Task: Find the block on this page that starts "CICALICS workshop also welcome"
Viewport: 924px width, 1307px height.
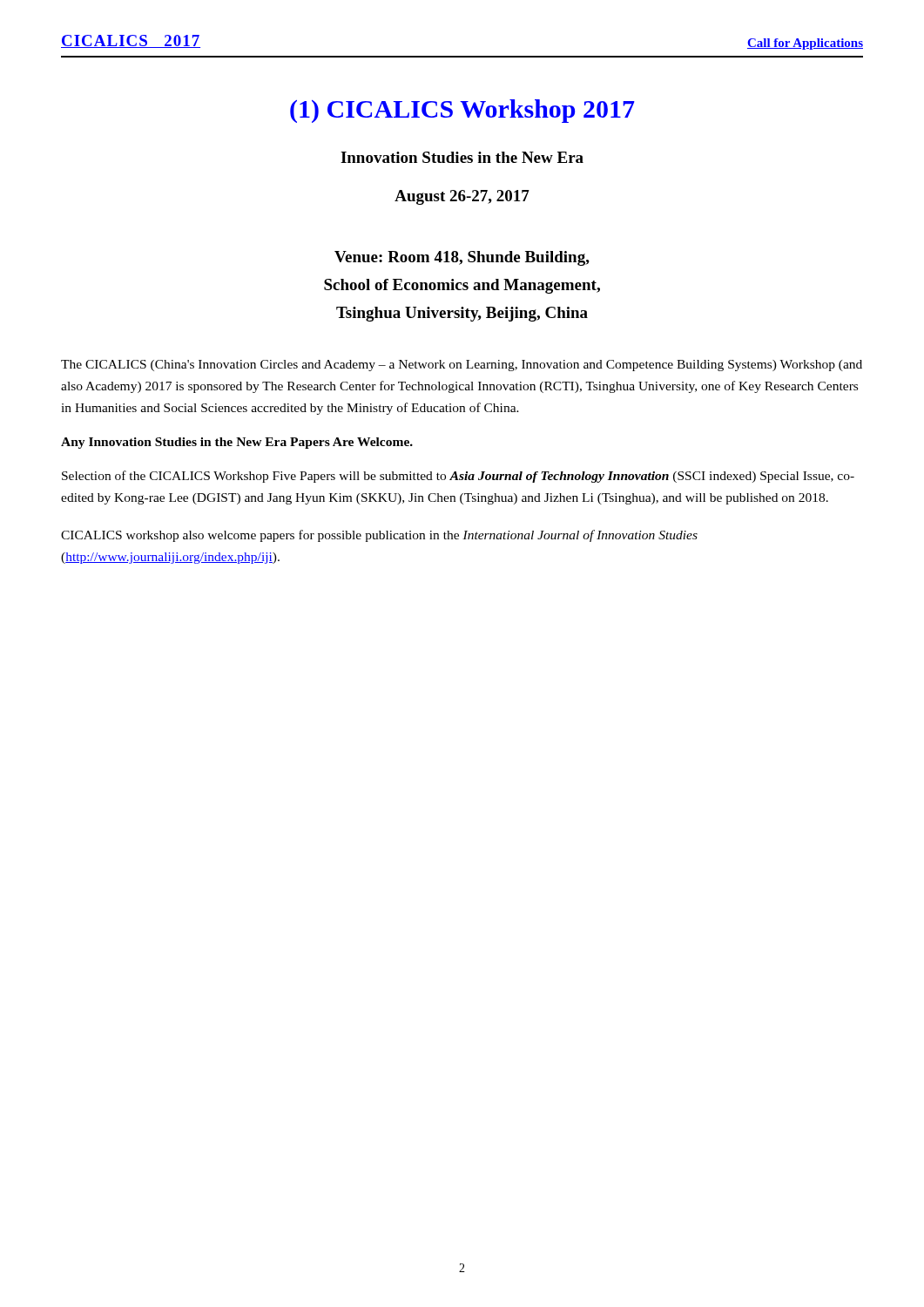Action: click(379, 545)
